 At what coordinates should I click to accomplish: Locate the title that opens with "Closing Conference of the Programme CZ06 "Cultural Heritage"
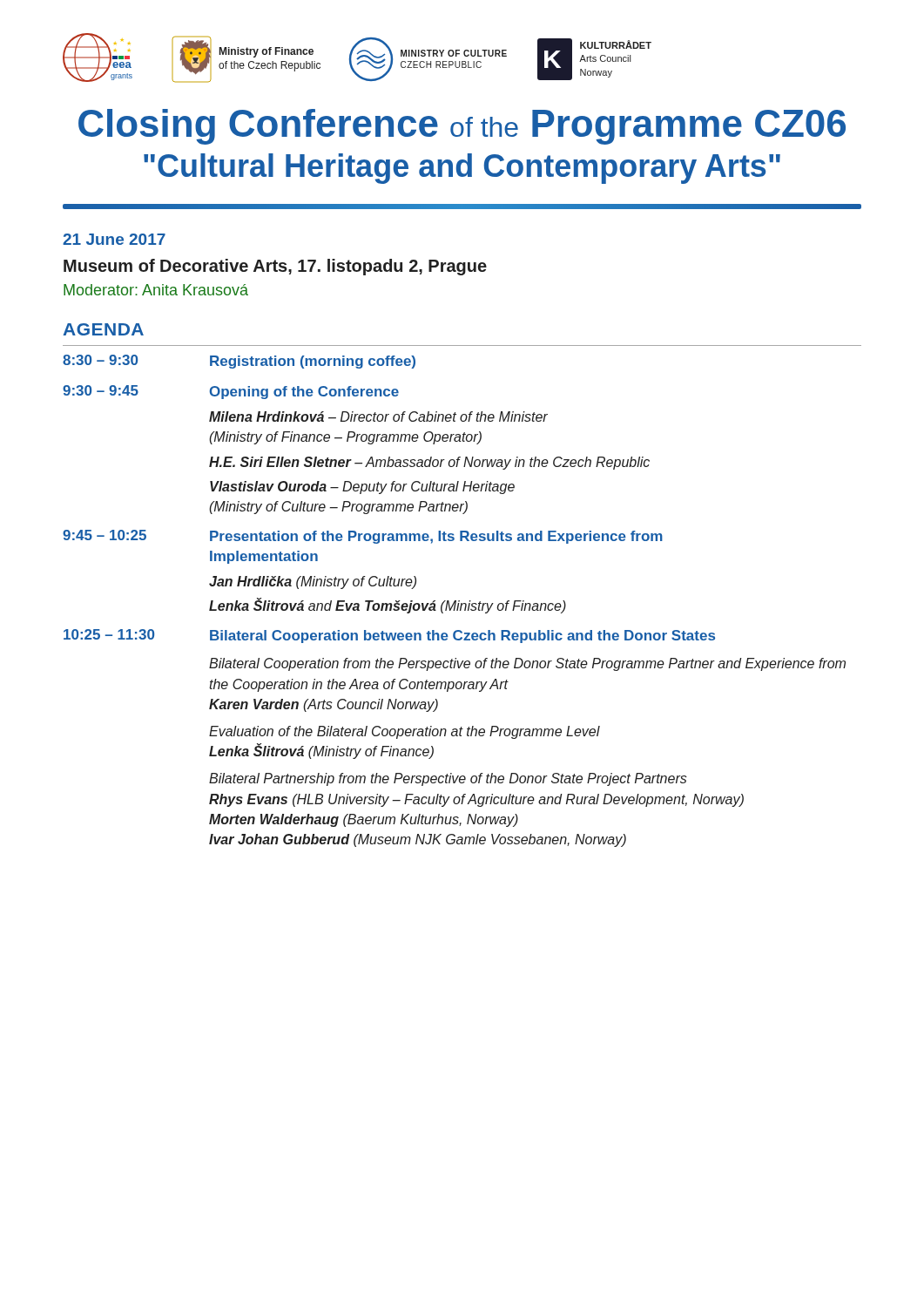click(x=462, y=144)
